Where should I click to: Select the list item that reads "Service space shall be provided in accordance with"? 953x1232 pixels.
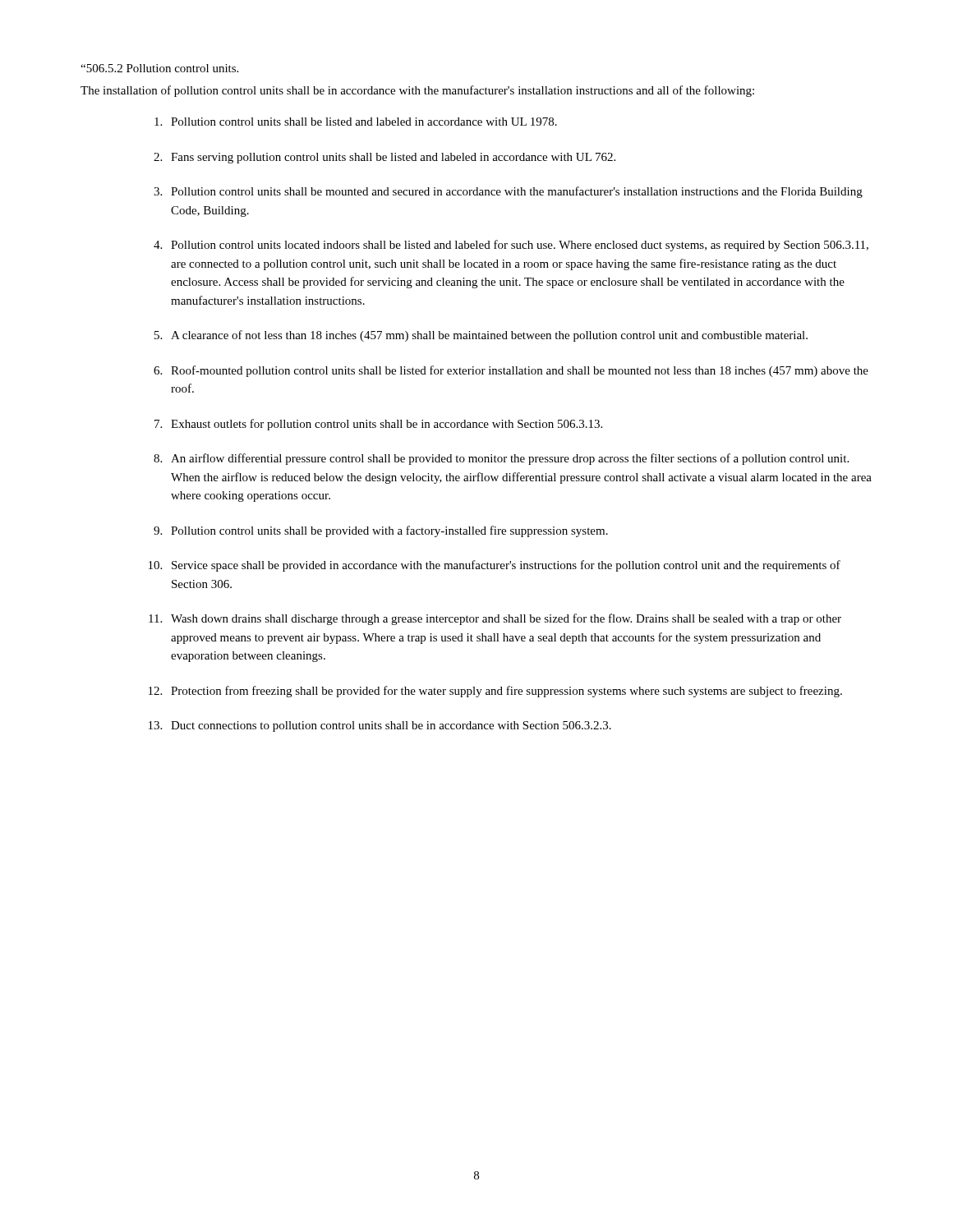pos(505,574)
